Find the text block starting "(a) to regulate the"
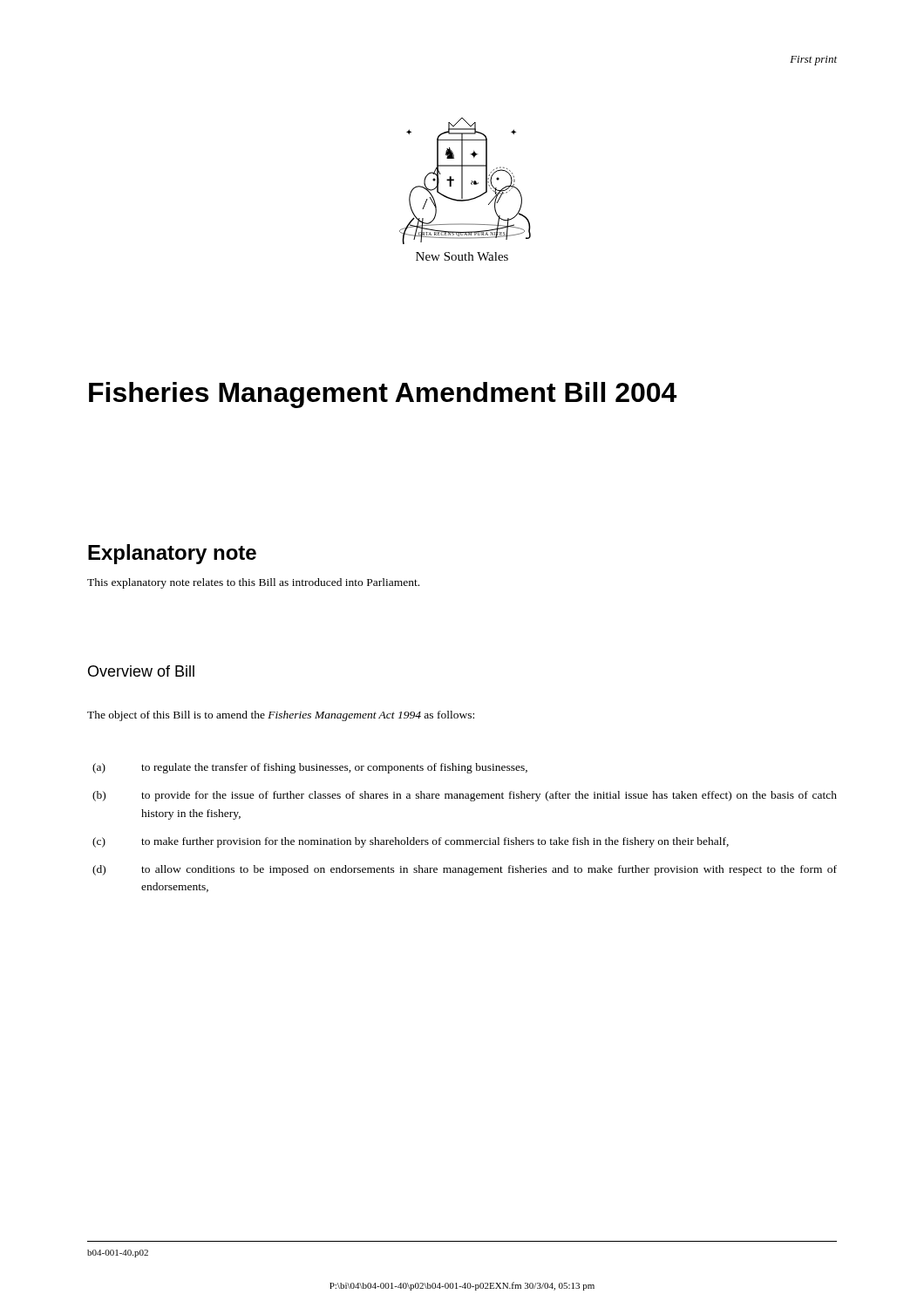924x1308 pixels. click(462, 767)
